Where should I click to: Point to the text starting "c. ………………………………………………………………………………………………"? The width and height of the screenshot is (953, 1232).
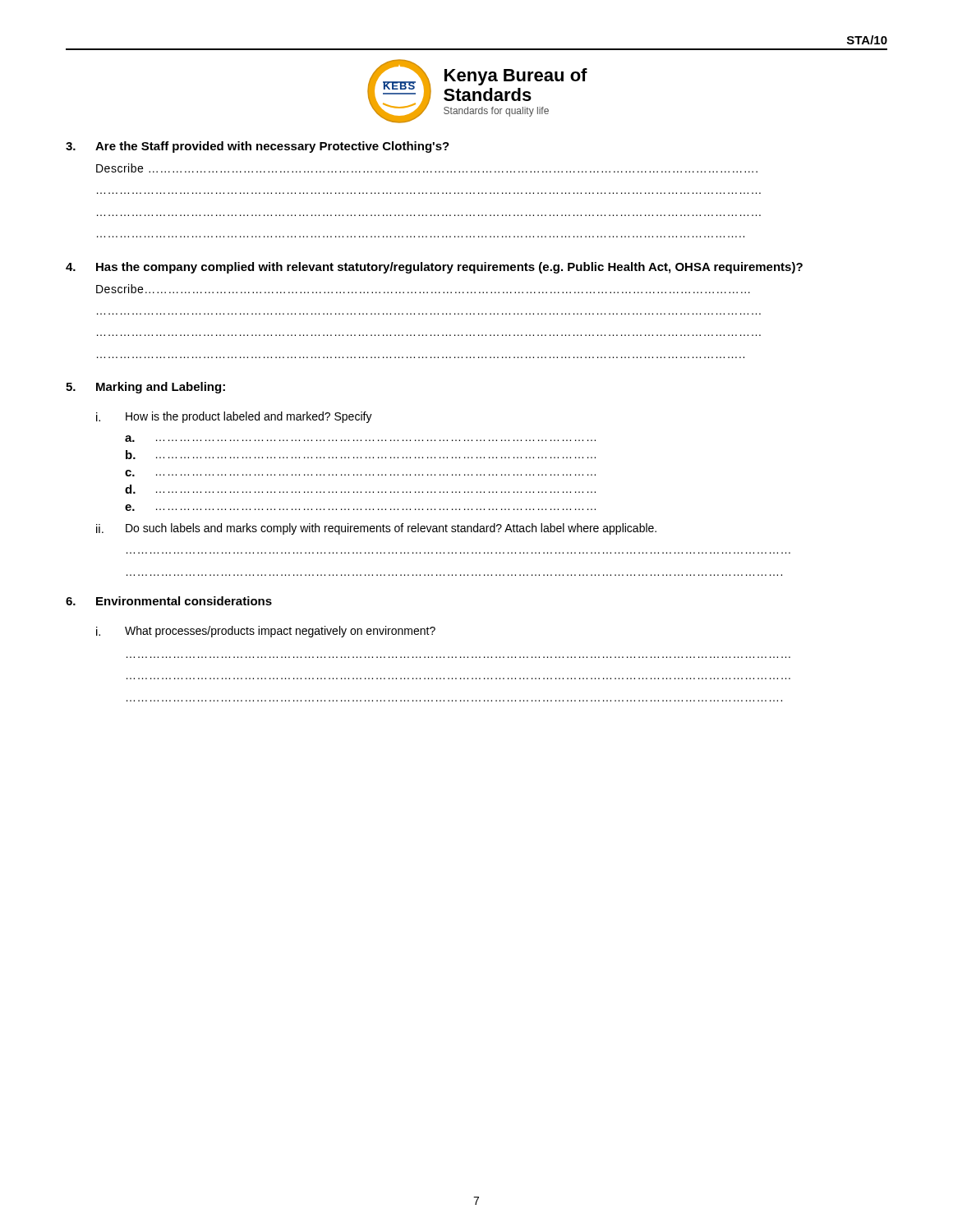pos(506,472)
